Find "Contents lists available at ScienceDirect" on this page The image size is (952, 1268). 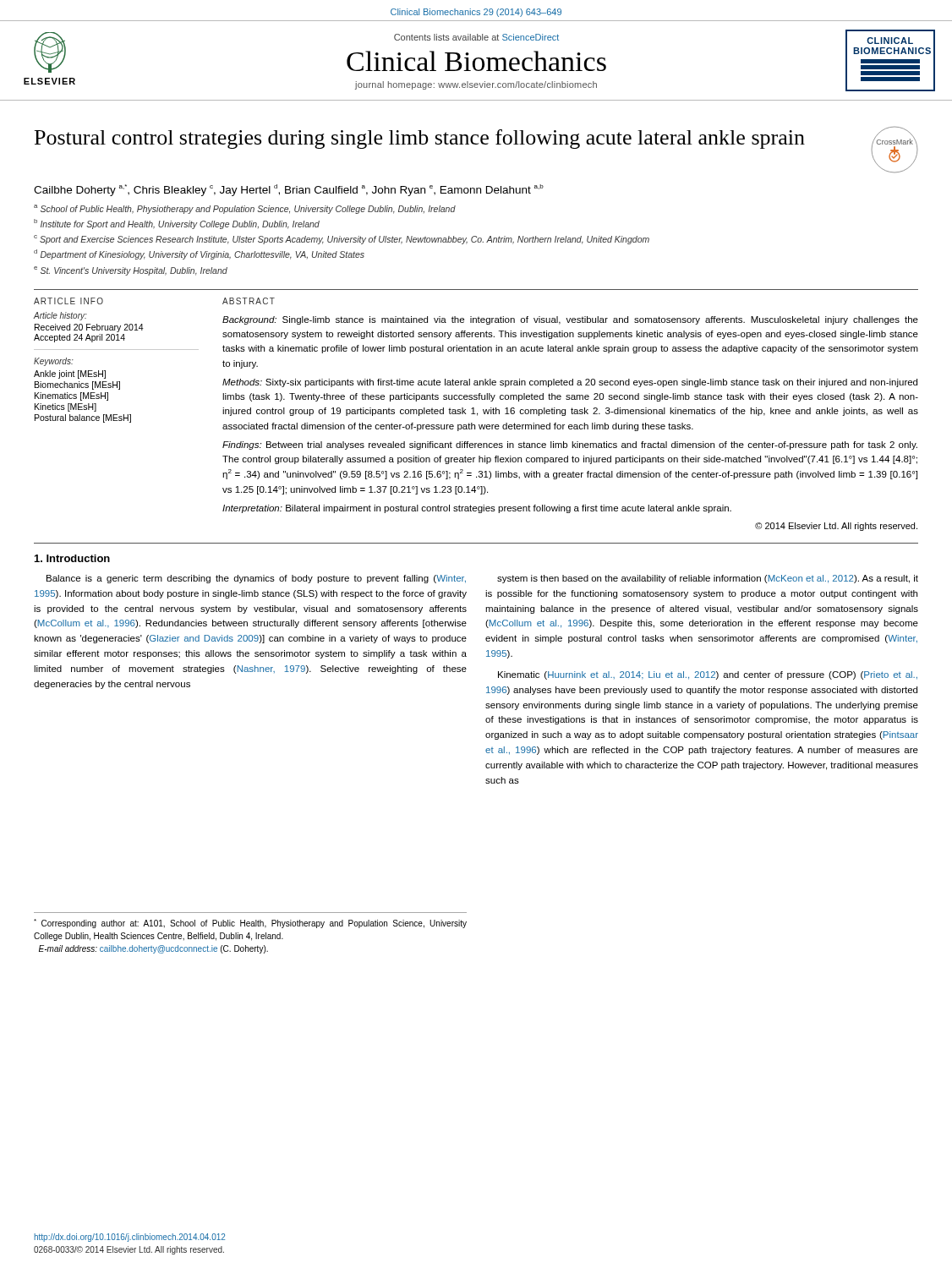476,37
